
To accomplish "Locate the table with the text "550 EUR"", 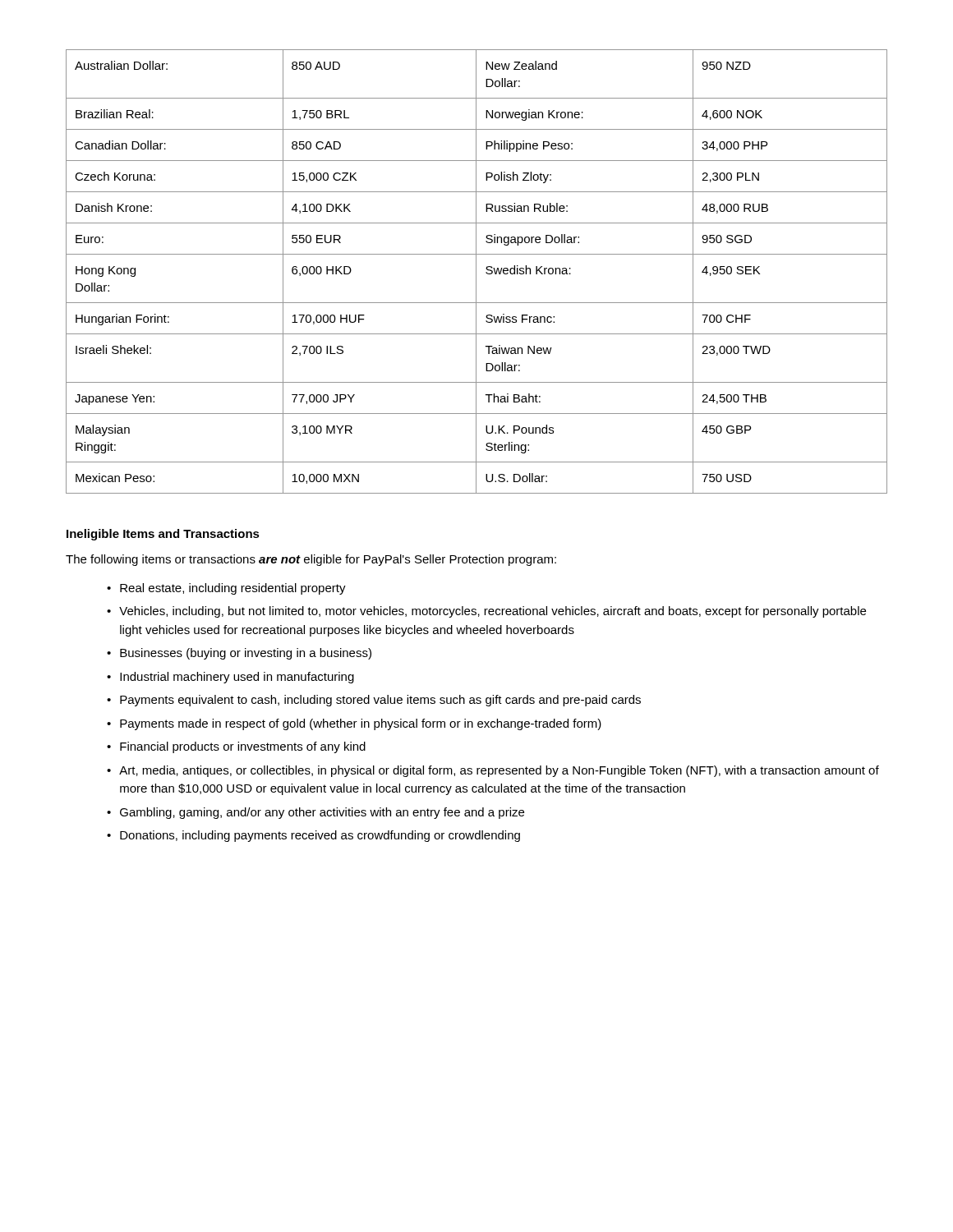I will [476, 271].
